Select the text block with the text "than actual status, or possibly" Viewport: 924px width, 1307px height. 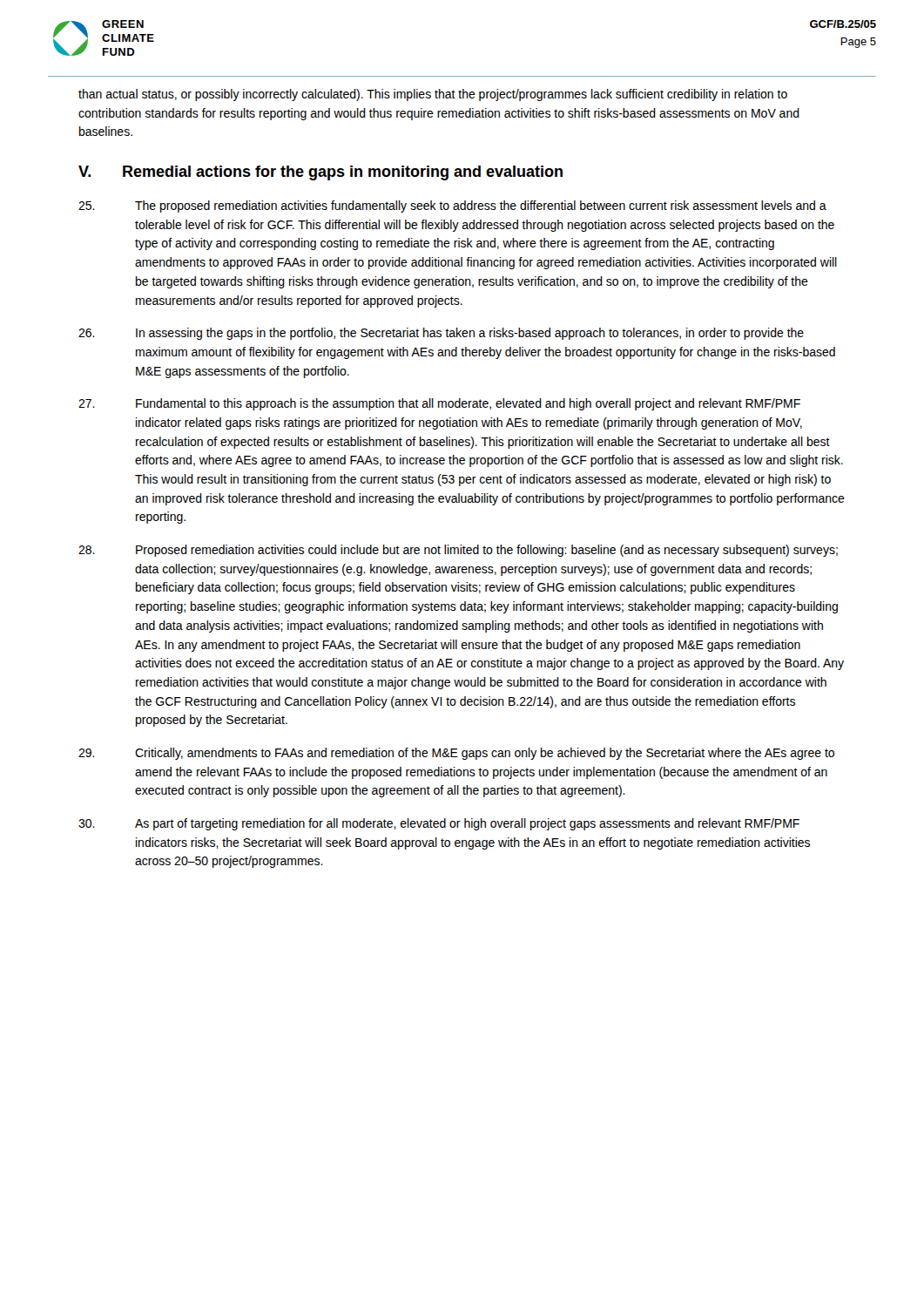(x=439, y=113)
